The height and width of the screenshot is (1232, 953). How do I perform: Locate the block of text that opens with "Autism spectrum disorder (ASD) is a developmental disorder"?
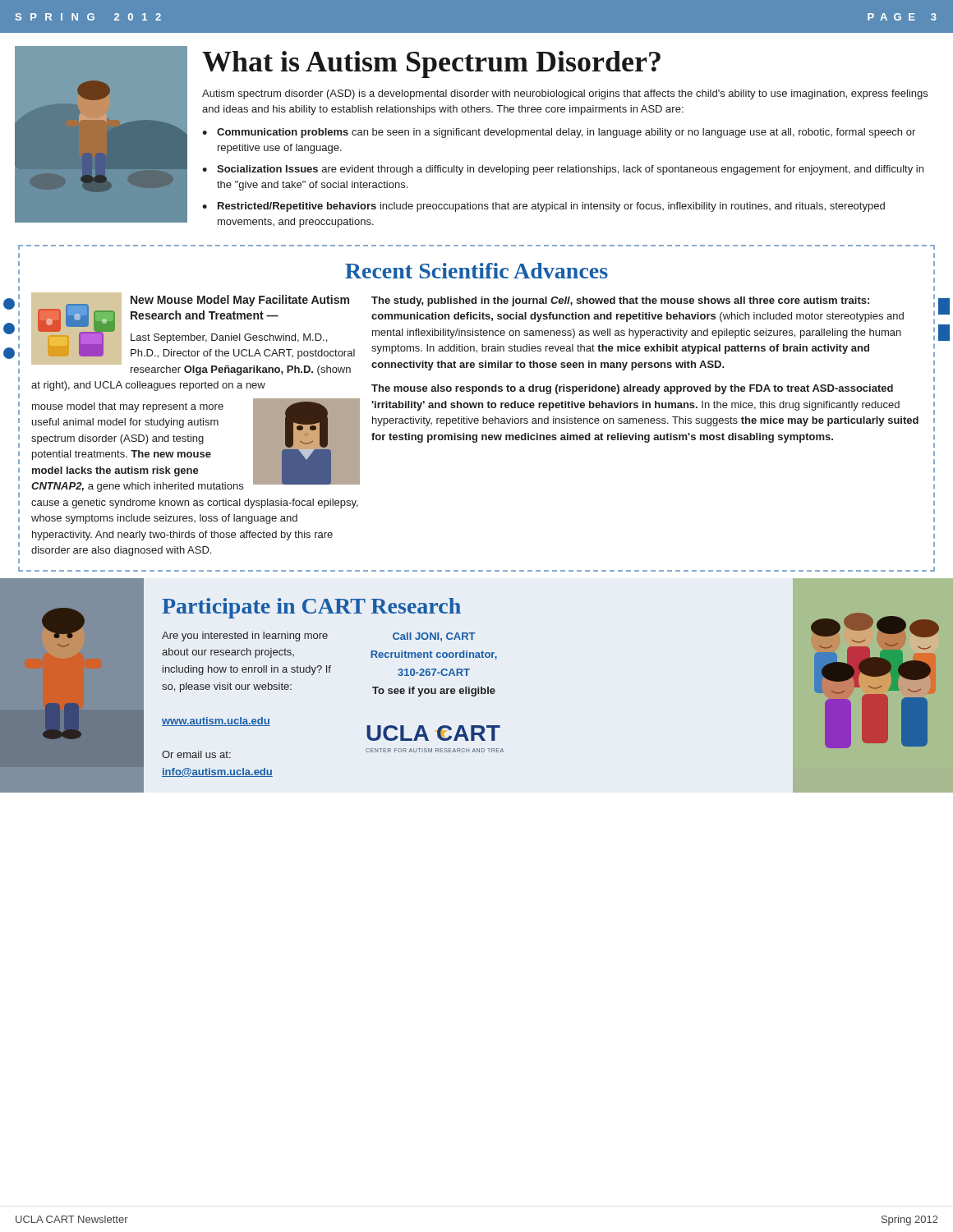(565, 101)
